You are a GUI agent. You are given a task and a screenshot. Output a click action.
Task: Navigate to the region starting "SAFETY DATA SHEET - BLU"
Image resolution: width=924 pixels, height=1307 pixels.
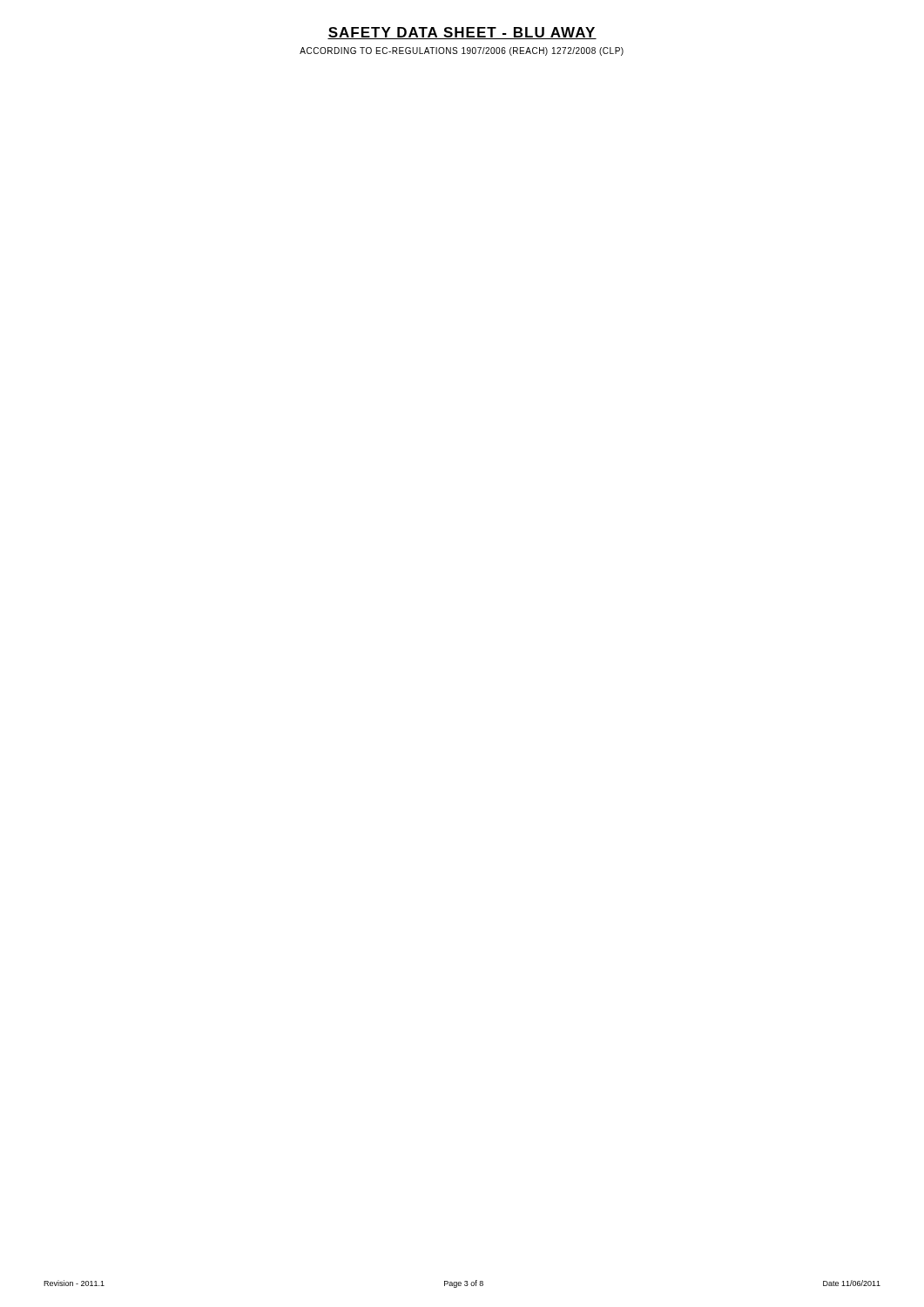(x=462, y=33)
